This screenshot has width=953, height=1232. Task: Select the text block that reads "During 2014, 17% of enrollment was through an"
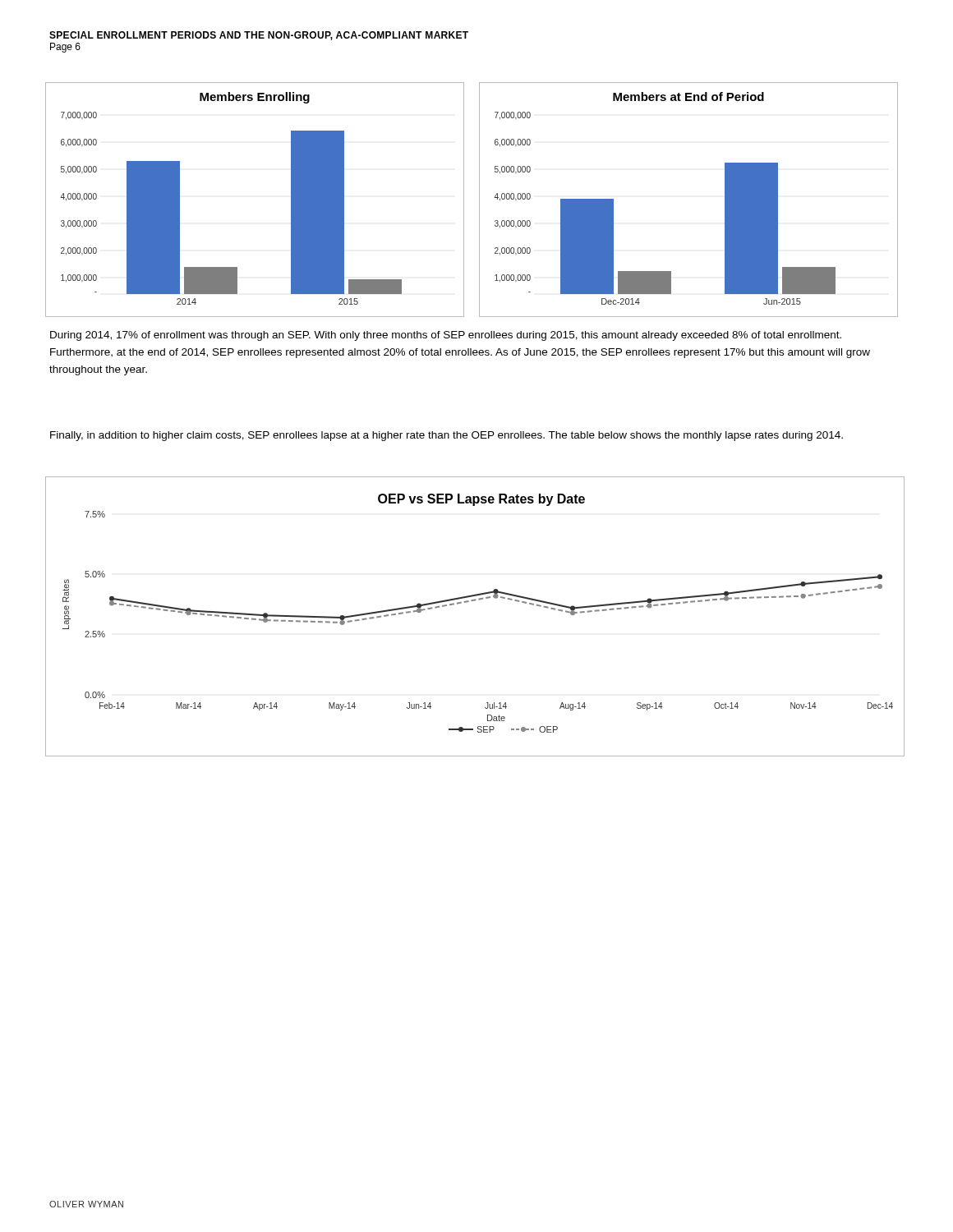coord(460,352)
